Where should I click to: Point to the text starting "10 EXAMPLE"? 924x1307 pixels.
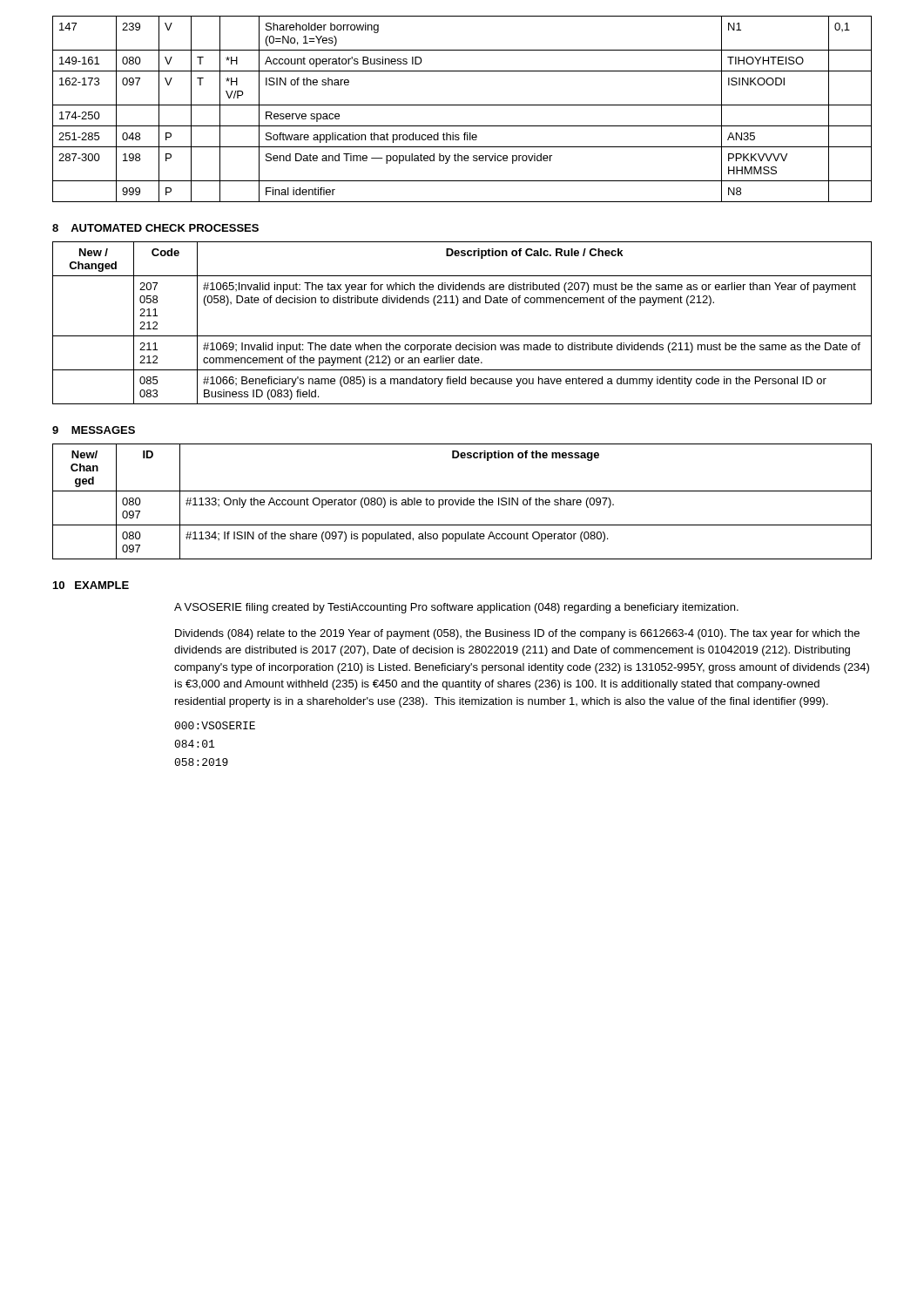pos(91,585)
